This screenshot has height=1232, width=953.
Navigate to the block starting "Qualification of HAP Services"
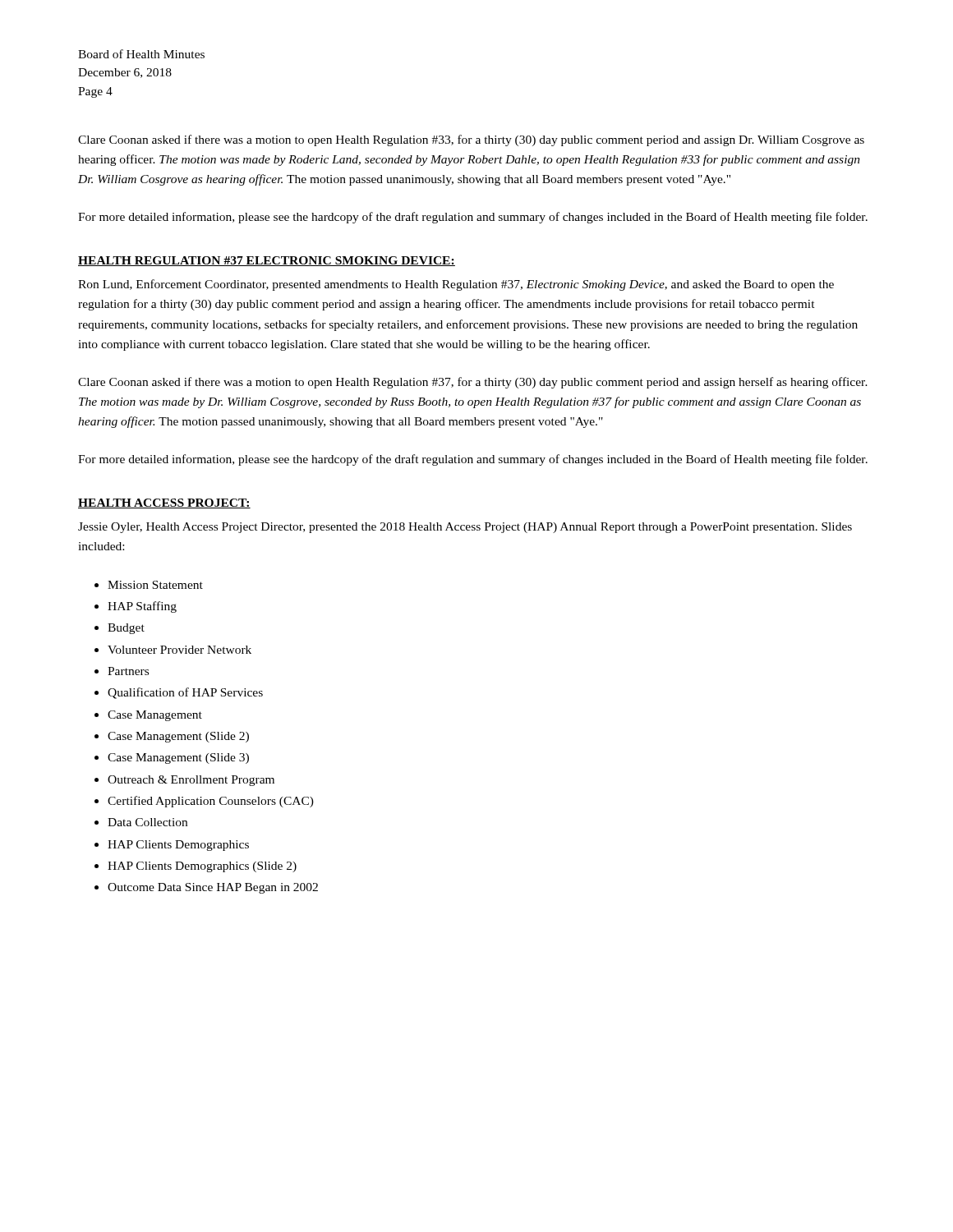(x=185, y=692)
